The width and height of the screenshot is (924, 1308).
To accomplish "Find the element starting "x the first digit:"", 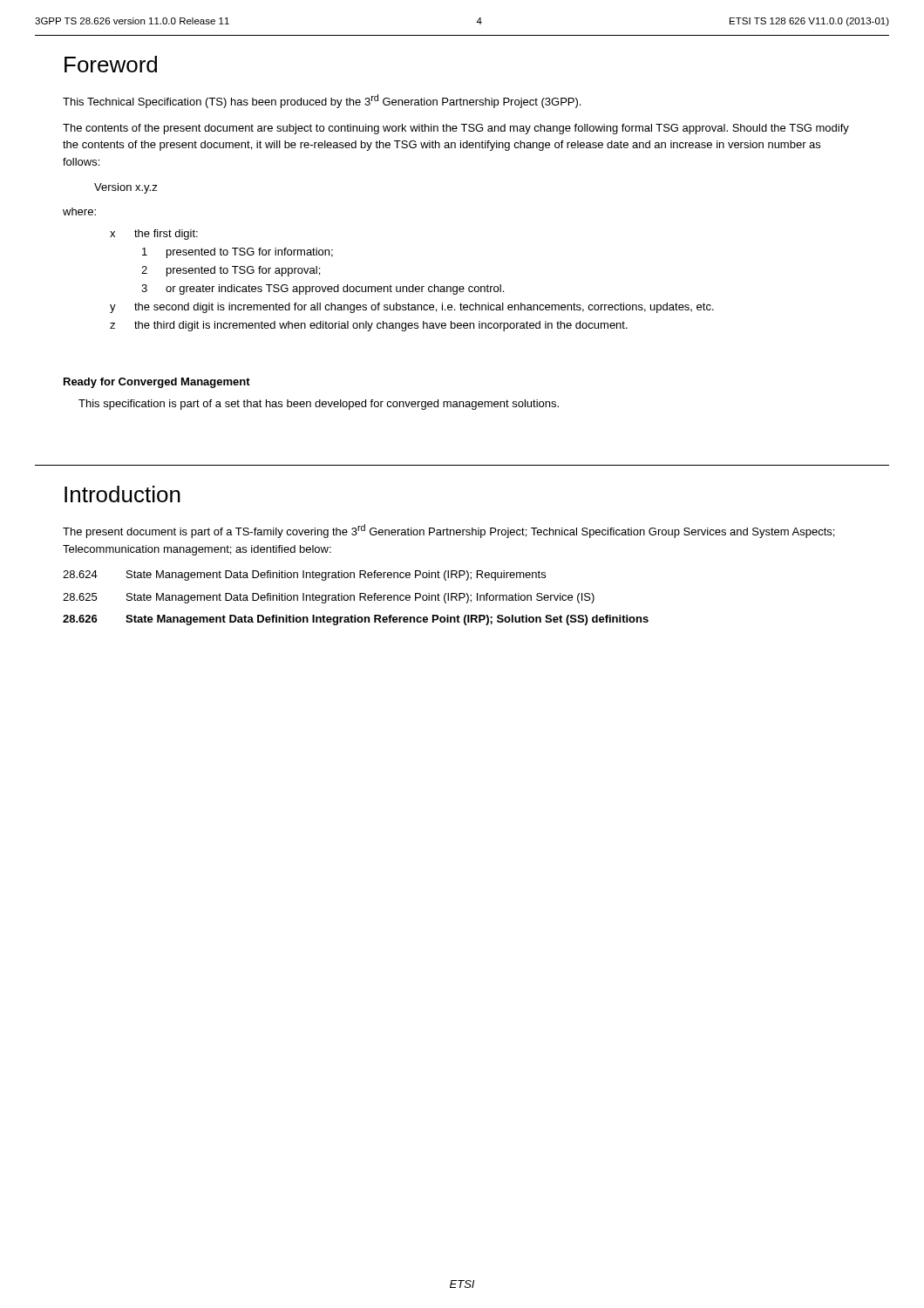I will pos(154,234).
